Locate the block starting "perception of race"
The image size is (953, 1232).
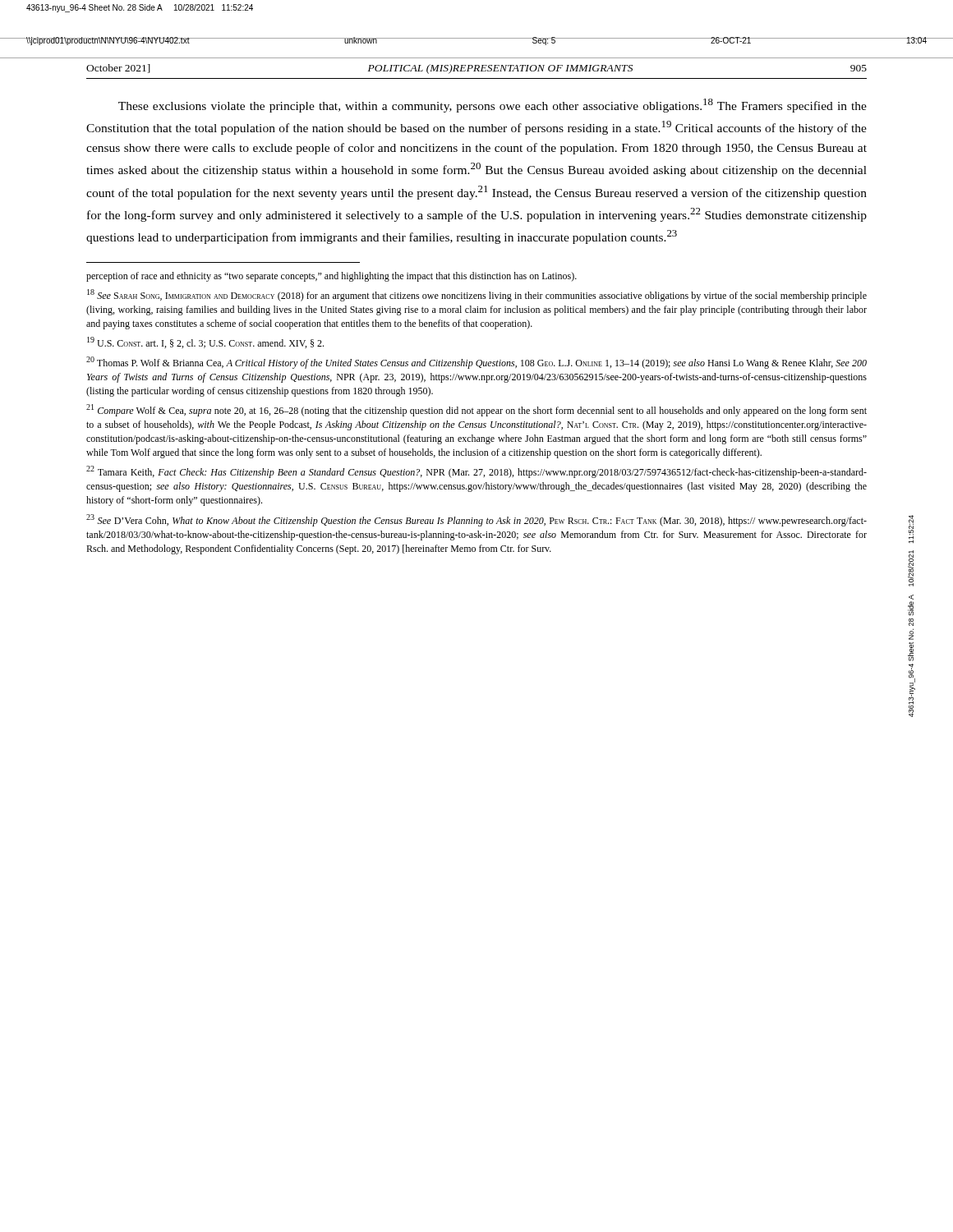click(332, 276)
